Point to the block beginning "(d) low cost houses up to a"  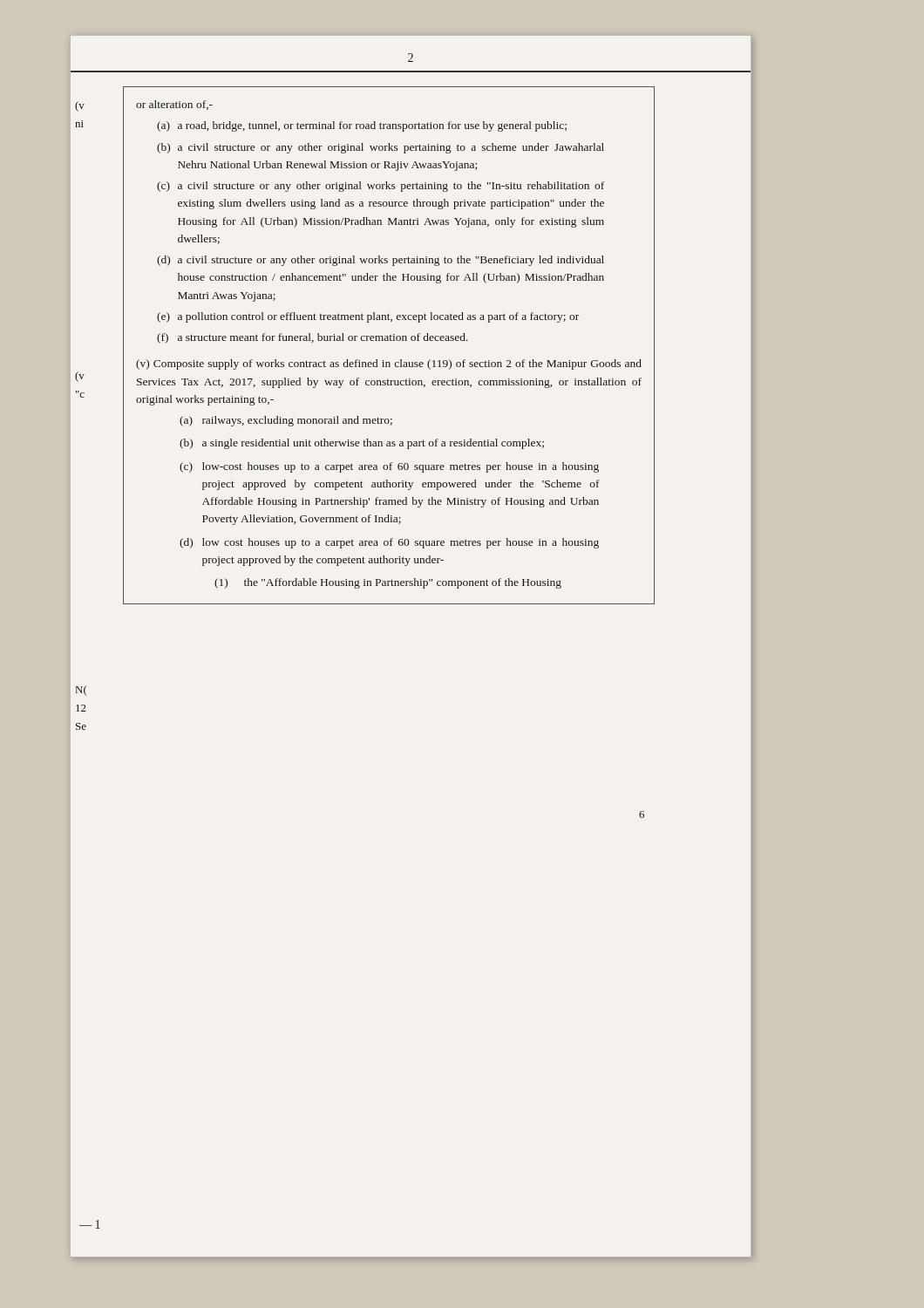[x=389, y=551]
